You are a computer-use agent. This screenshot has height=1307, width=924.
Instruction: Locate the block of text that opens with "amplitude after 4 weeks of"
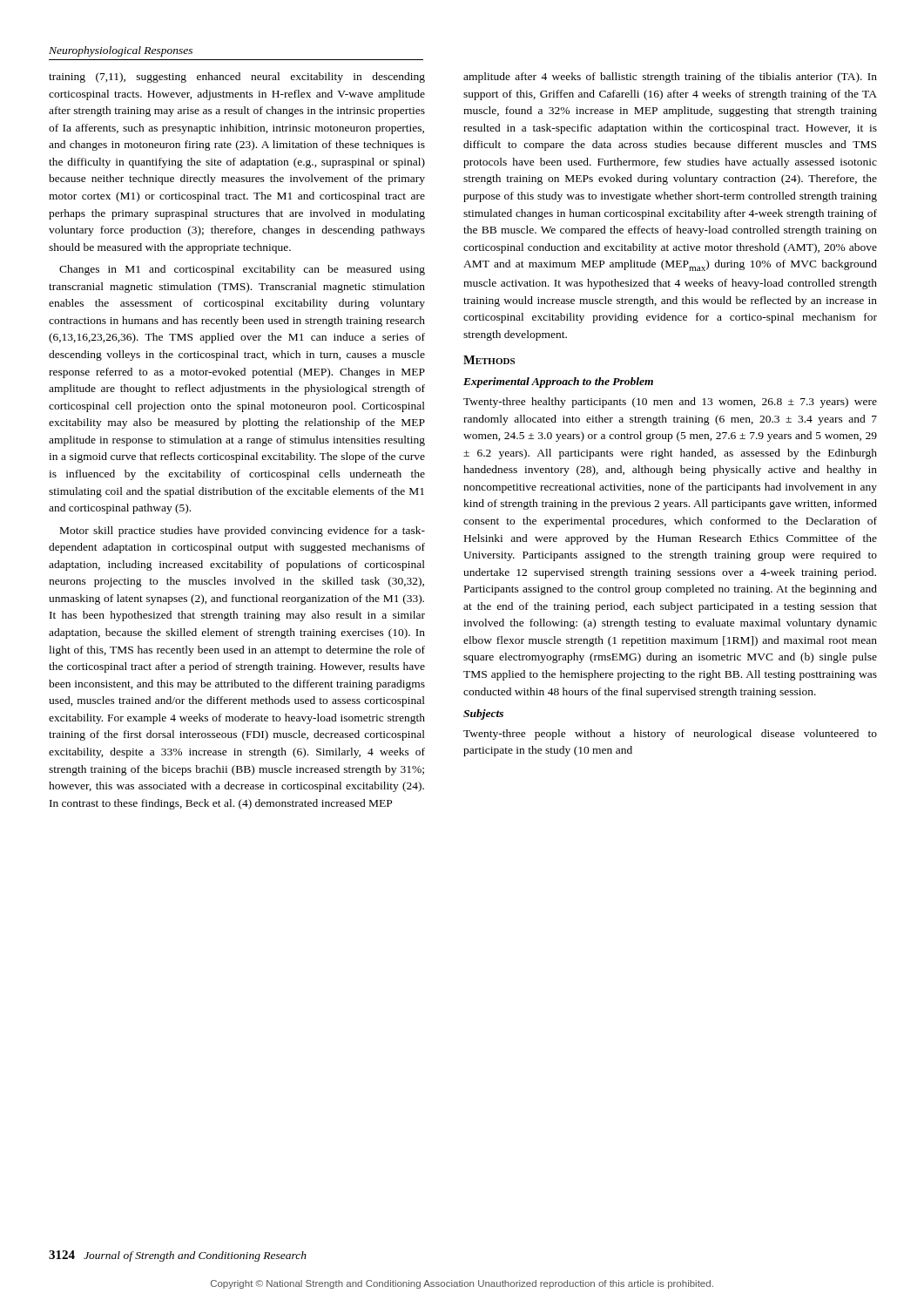[670, 205]
